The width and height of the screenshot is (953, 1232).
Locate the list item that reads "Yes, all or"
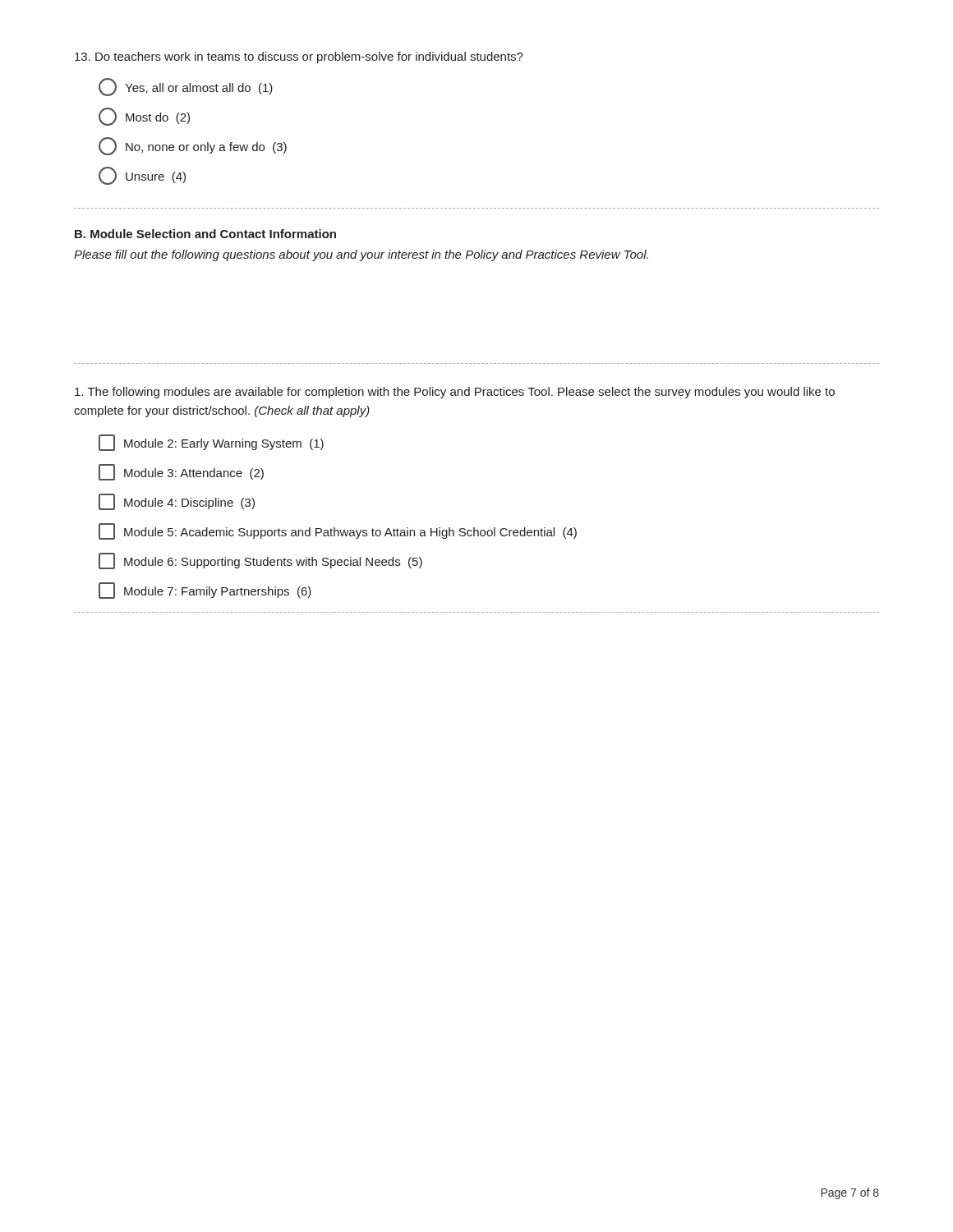pos(186,87)
